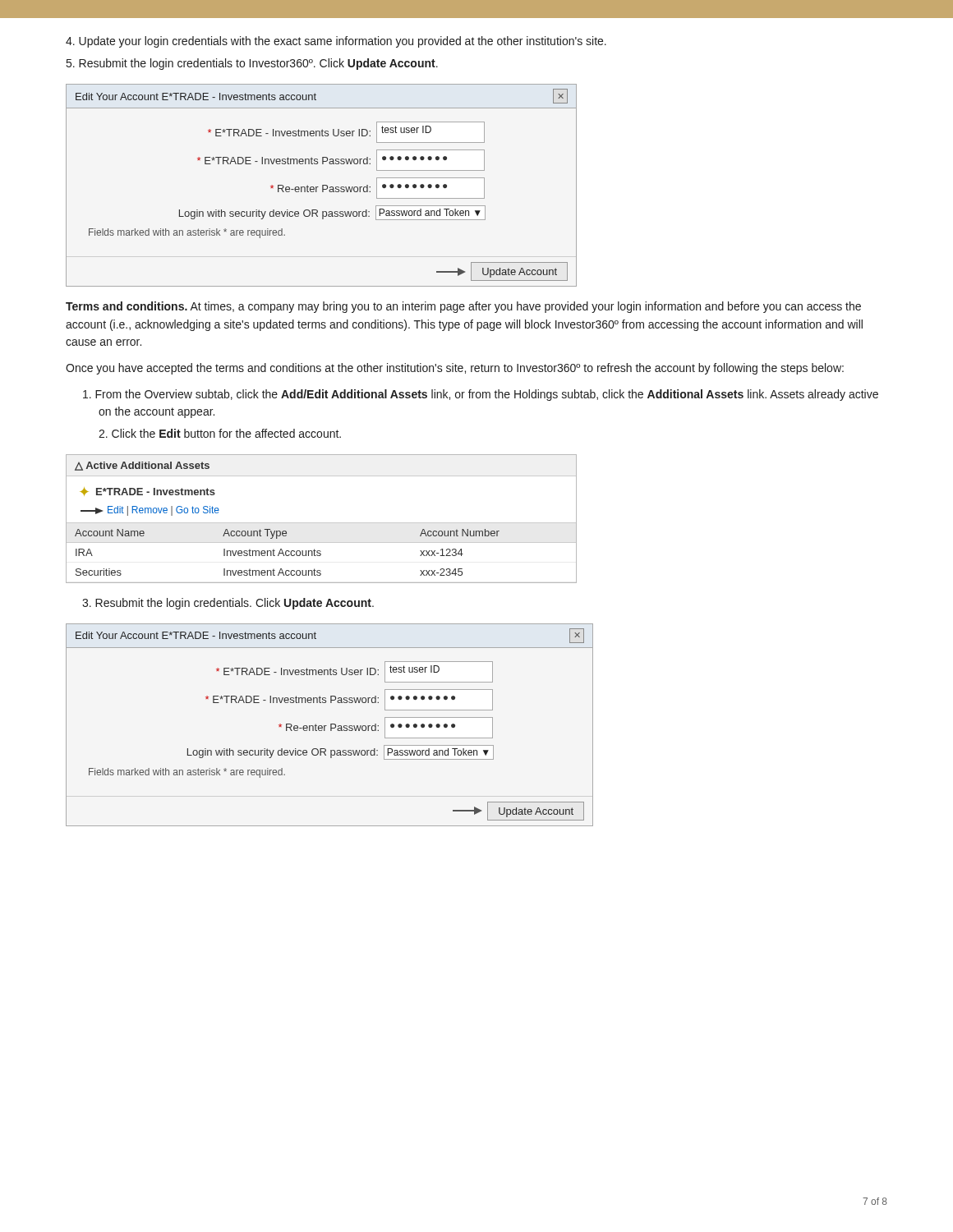Navigate to the block starting "Terms and conditions. At times,"

(x=465, y=324)
